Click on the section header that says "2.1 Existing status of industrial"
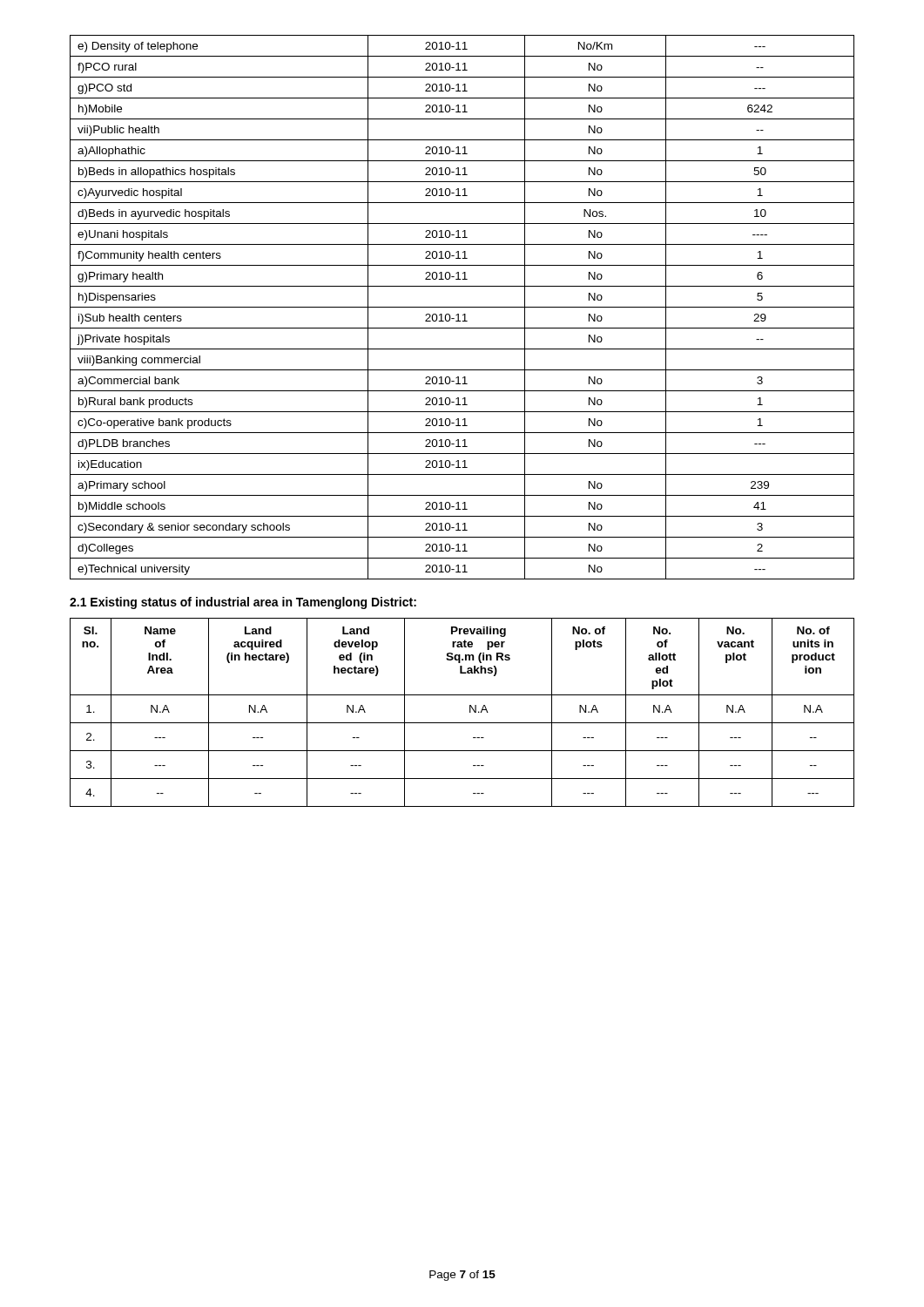 (243, 602)
